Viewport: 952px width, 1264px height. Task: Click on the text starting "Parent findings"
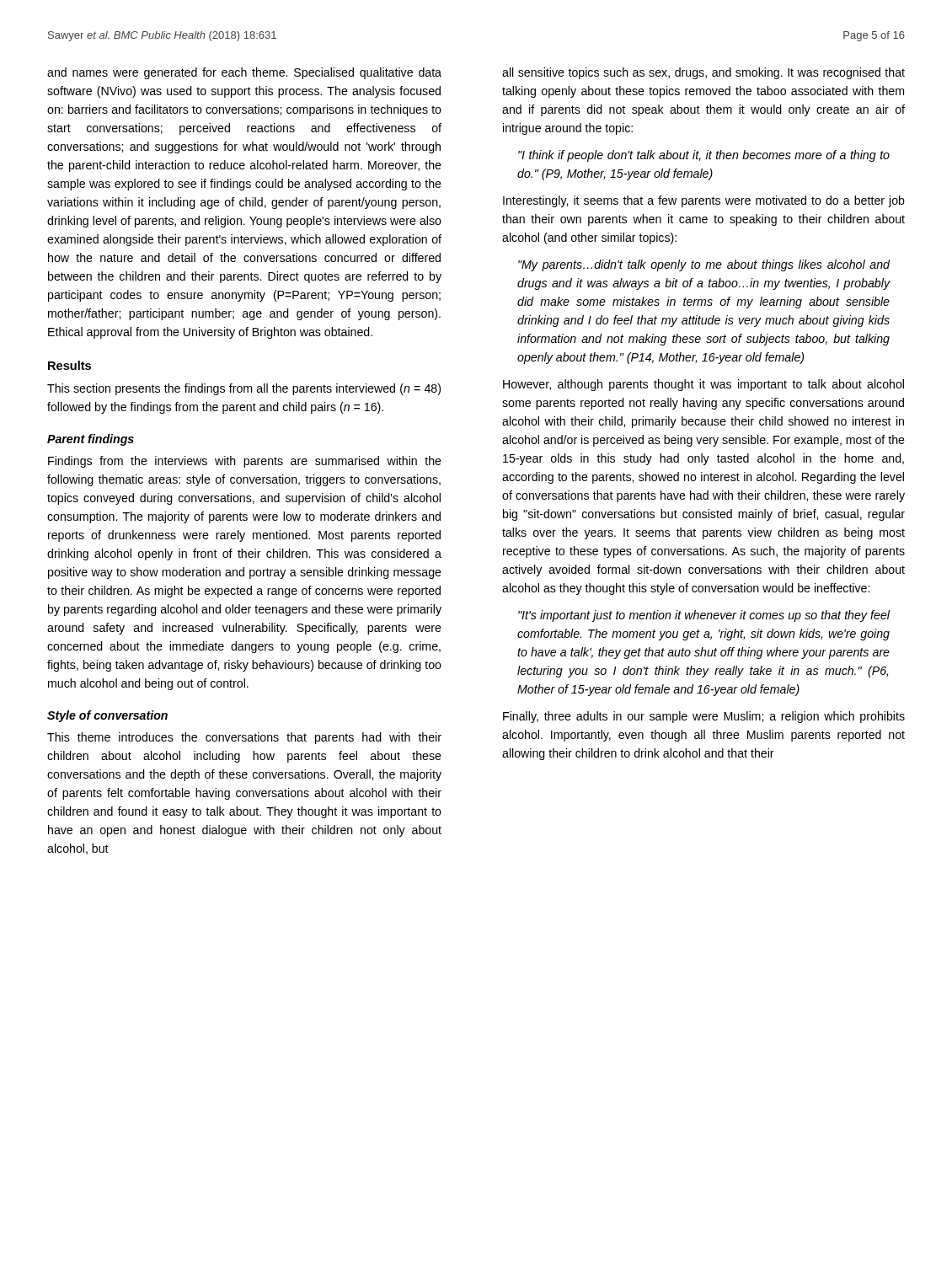[x=91, y=439]
